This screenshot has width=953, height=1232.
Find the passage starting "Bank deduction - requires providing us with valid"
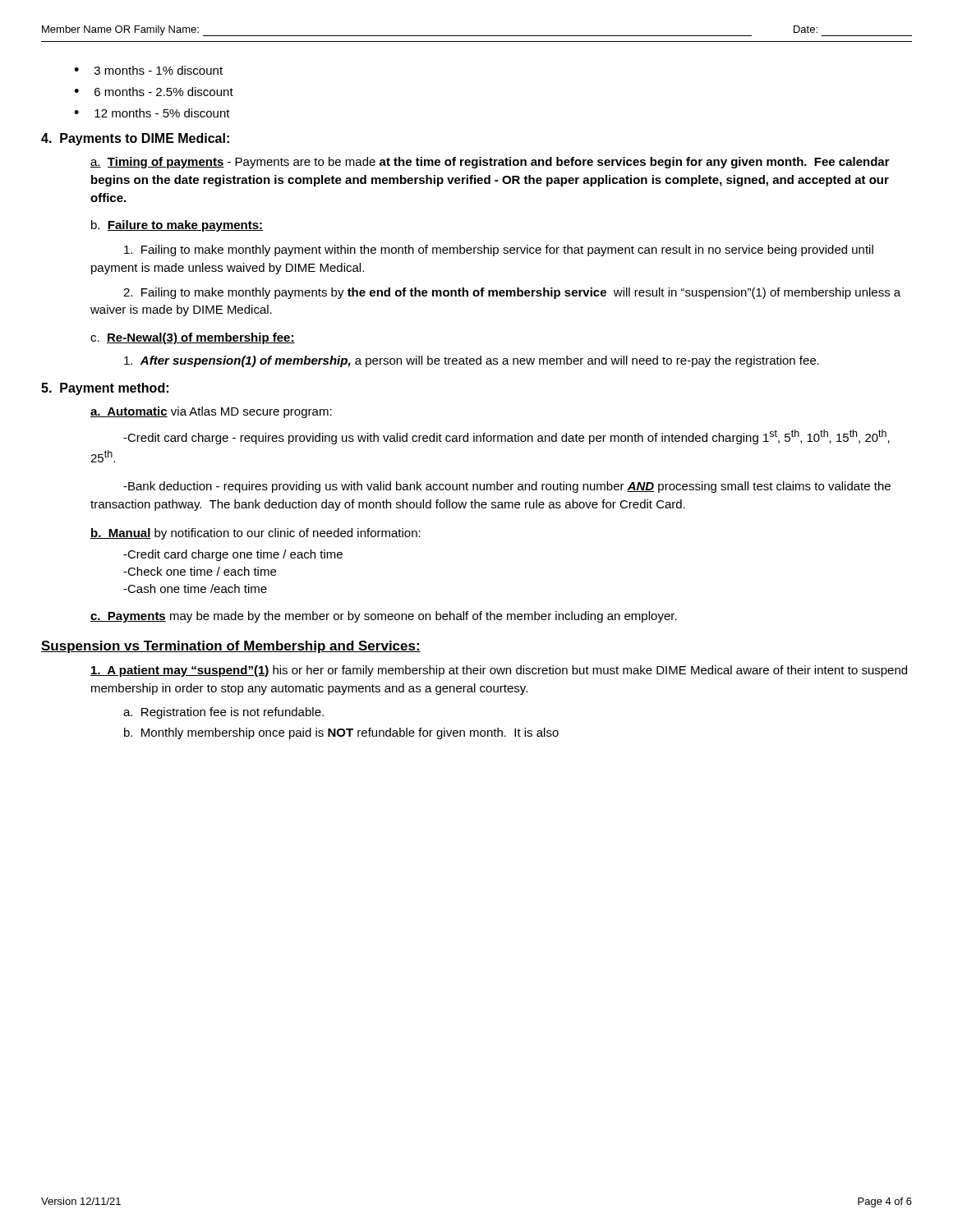[491, 495]
